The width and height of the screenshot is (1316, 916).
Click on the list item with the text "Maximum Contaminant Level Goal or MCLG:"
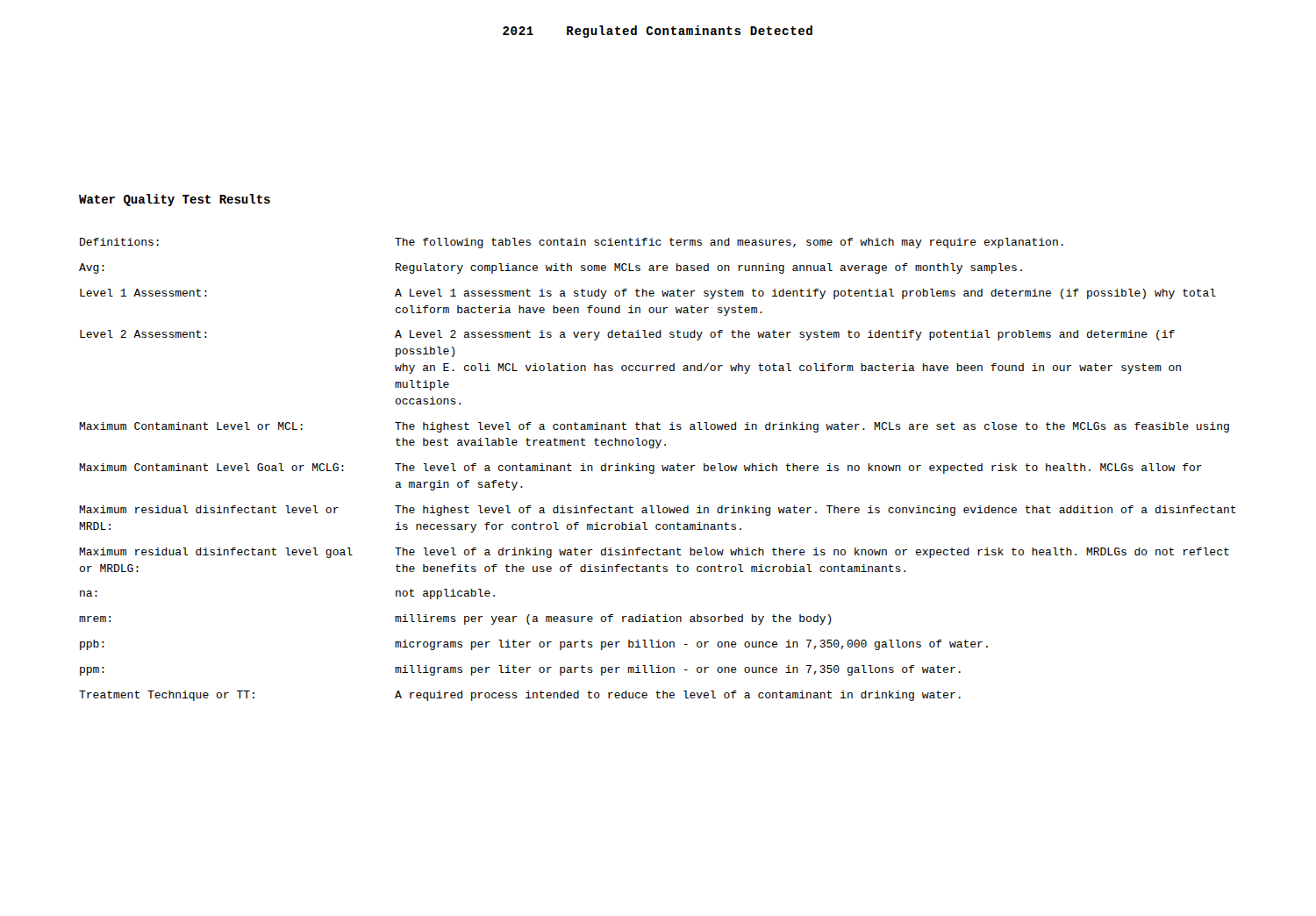(658, 477)
